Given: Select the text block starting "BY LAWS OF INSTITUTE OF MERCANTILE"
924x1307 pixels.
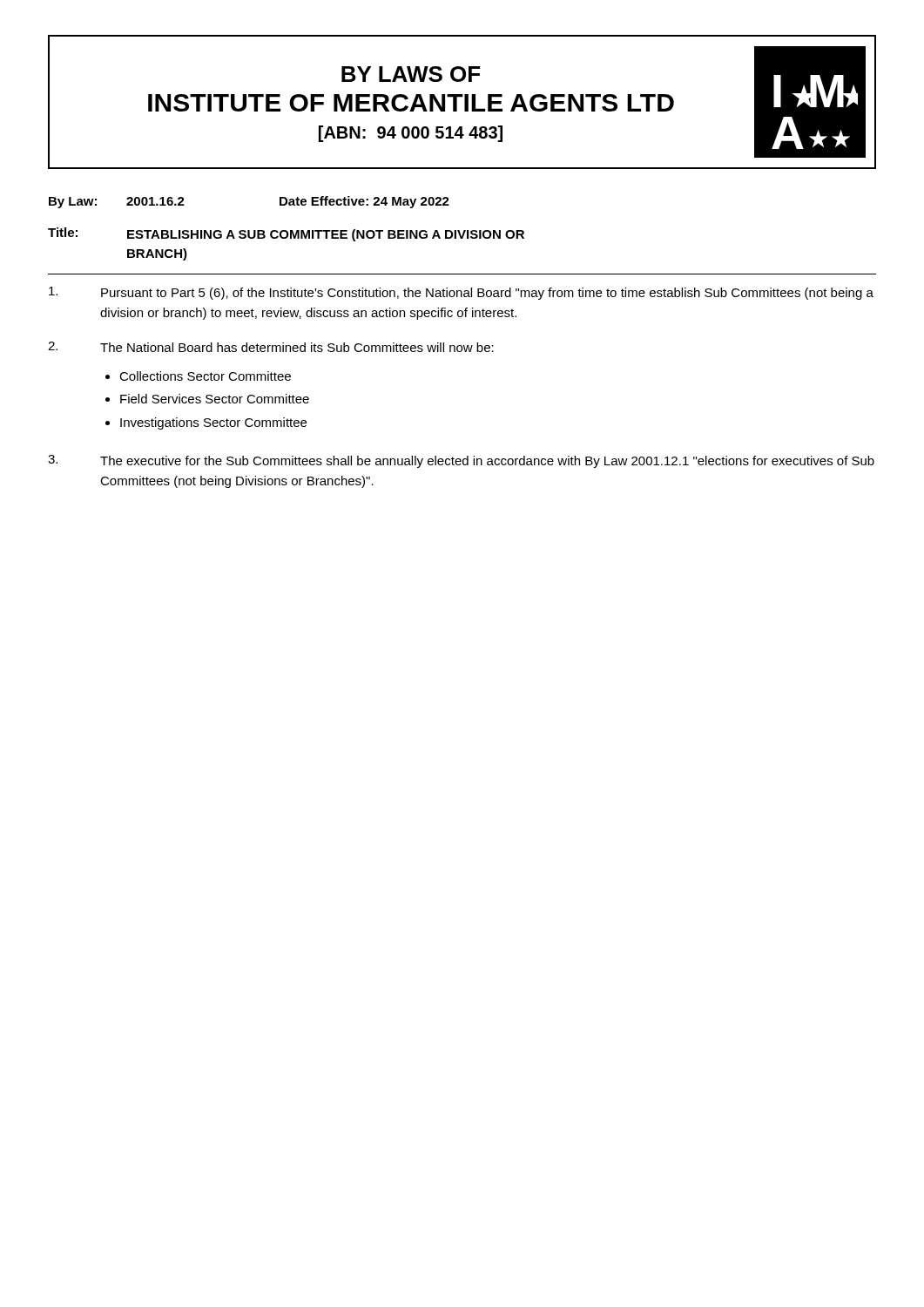Looking at the screenshot, I should pyautogui.click(x=458, y=102).
